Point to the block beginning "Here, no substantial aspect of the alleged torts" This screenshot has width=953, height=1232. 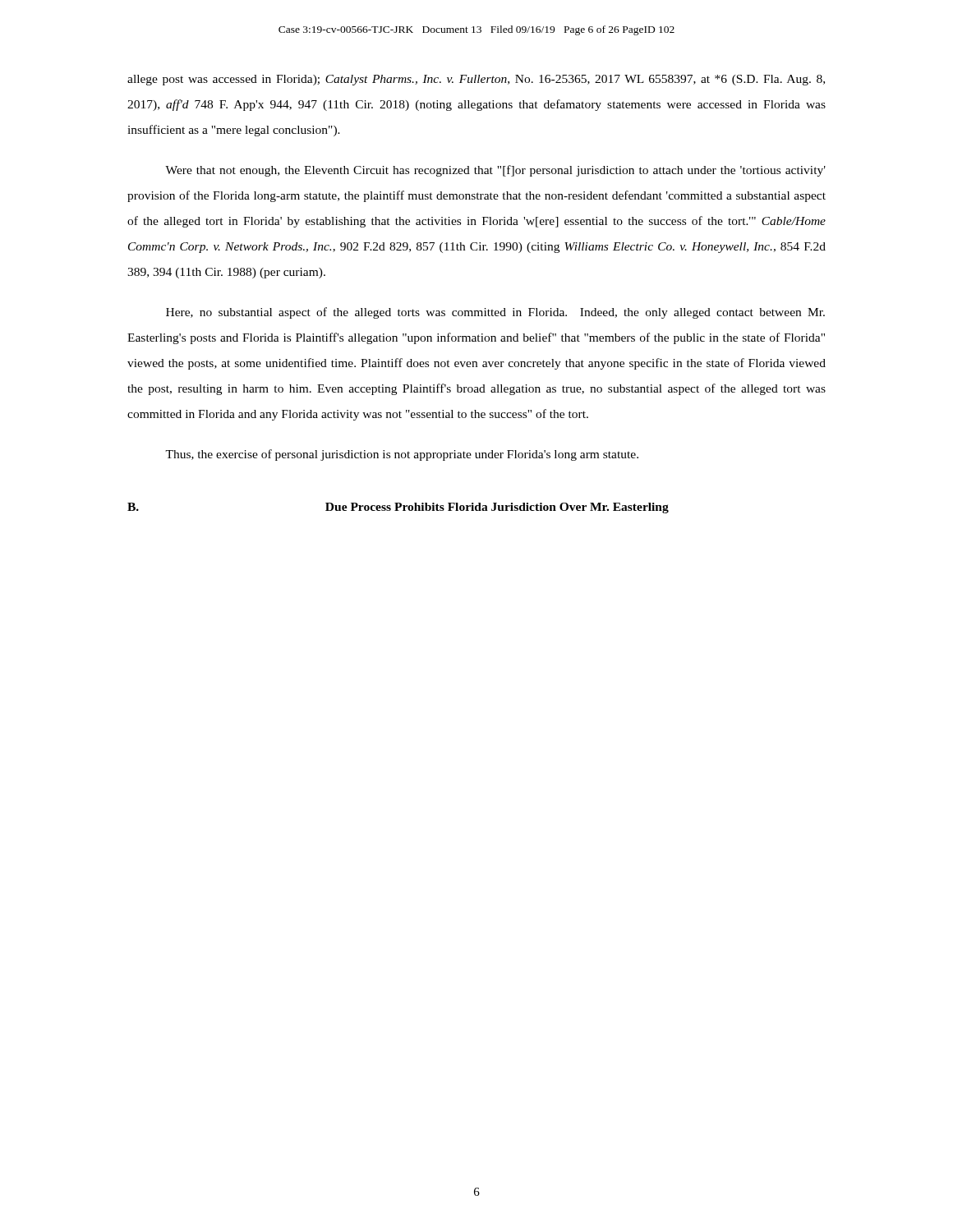(x=476, y=363)
